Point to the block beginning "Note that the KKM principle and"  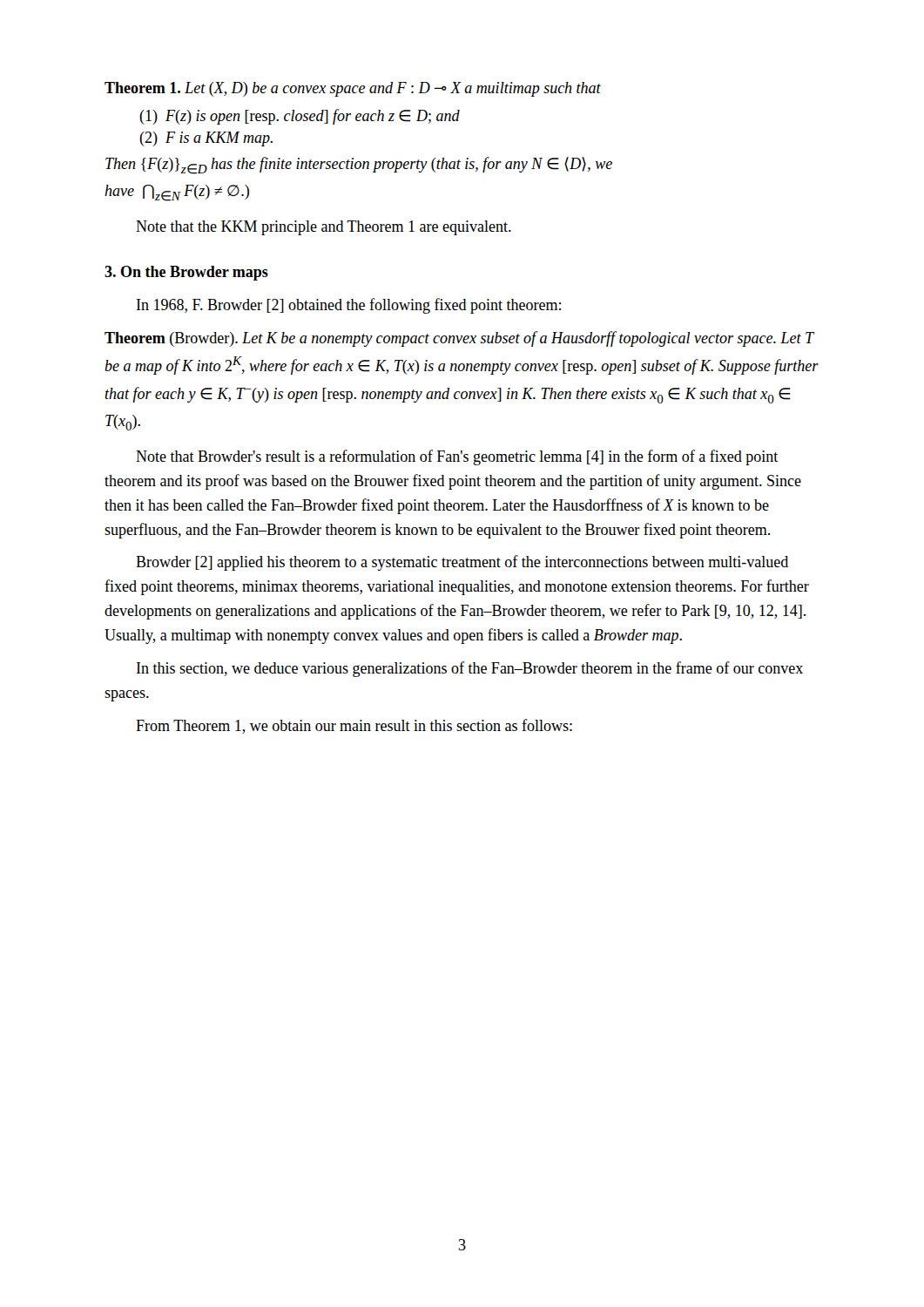pyautogui.click(x=324, y=226)
